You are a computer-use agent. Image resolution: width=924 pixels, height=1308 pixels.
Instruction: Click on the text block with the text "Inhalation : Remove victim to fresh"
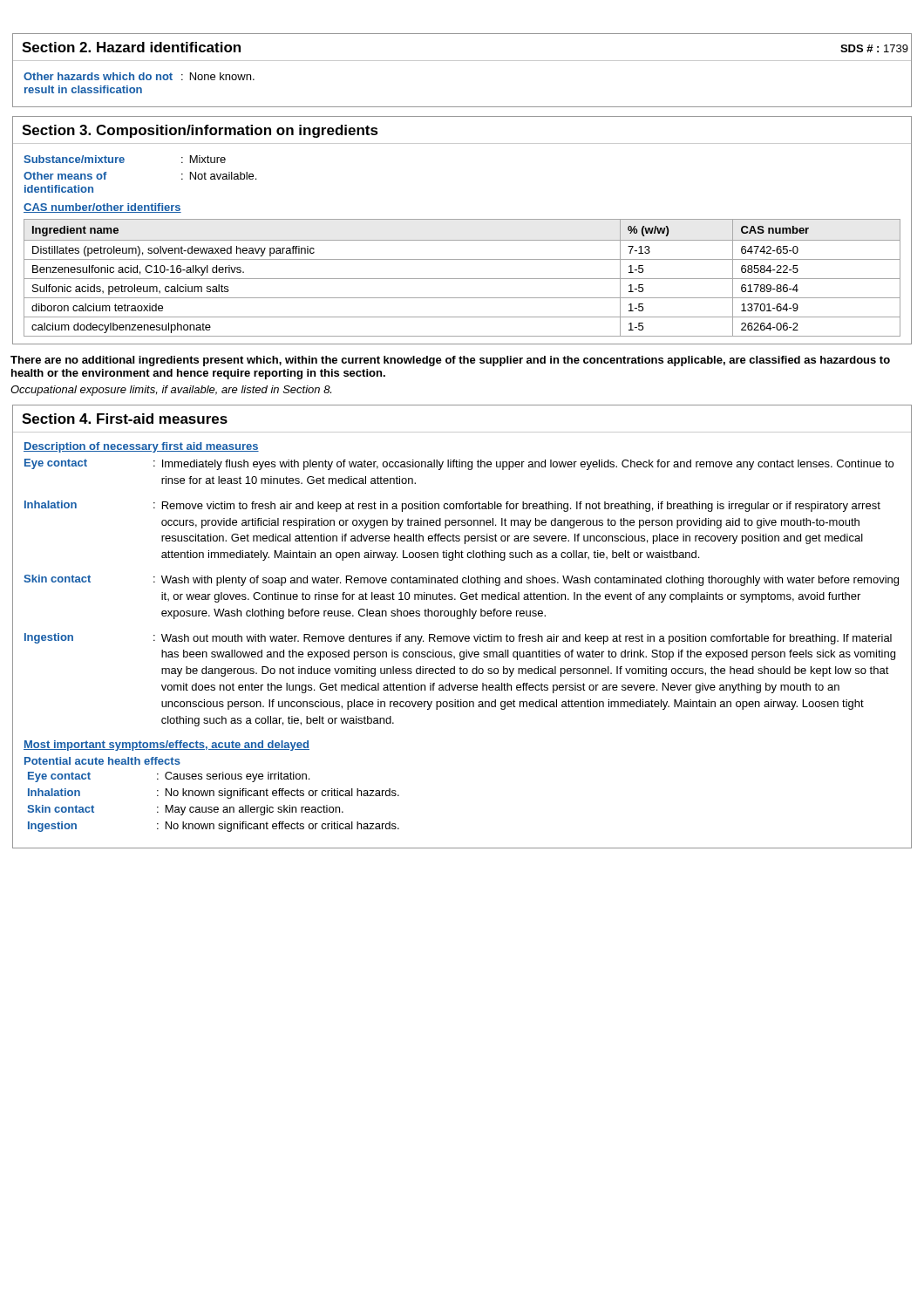click(x=462, y=531)
